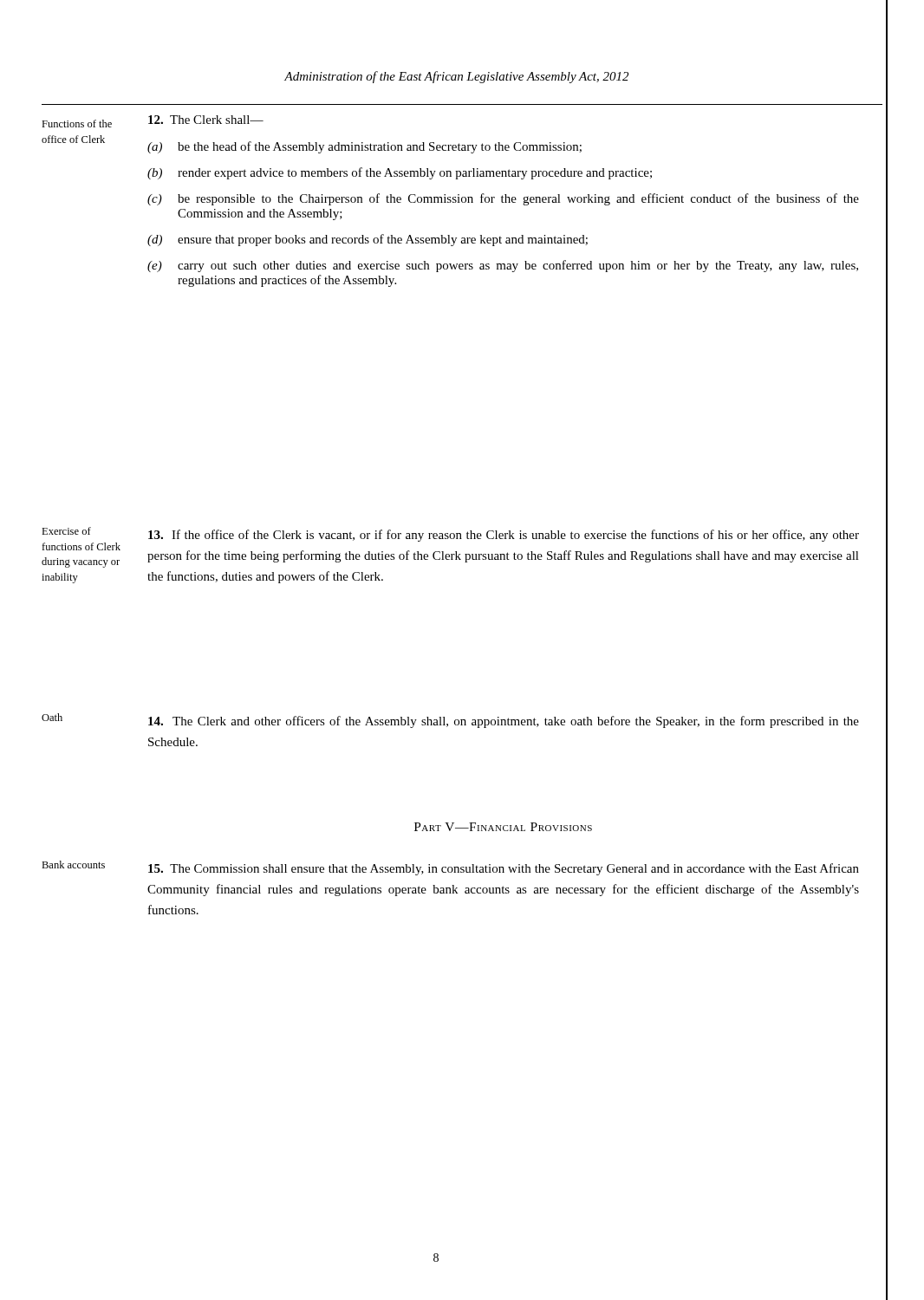Locate the text that reads "The Clerk shall—"

[205, 120]
